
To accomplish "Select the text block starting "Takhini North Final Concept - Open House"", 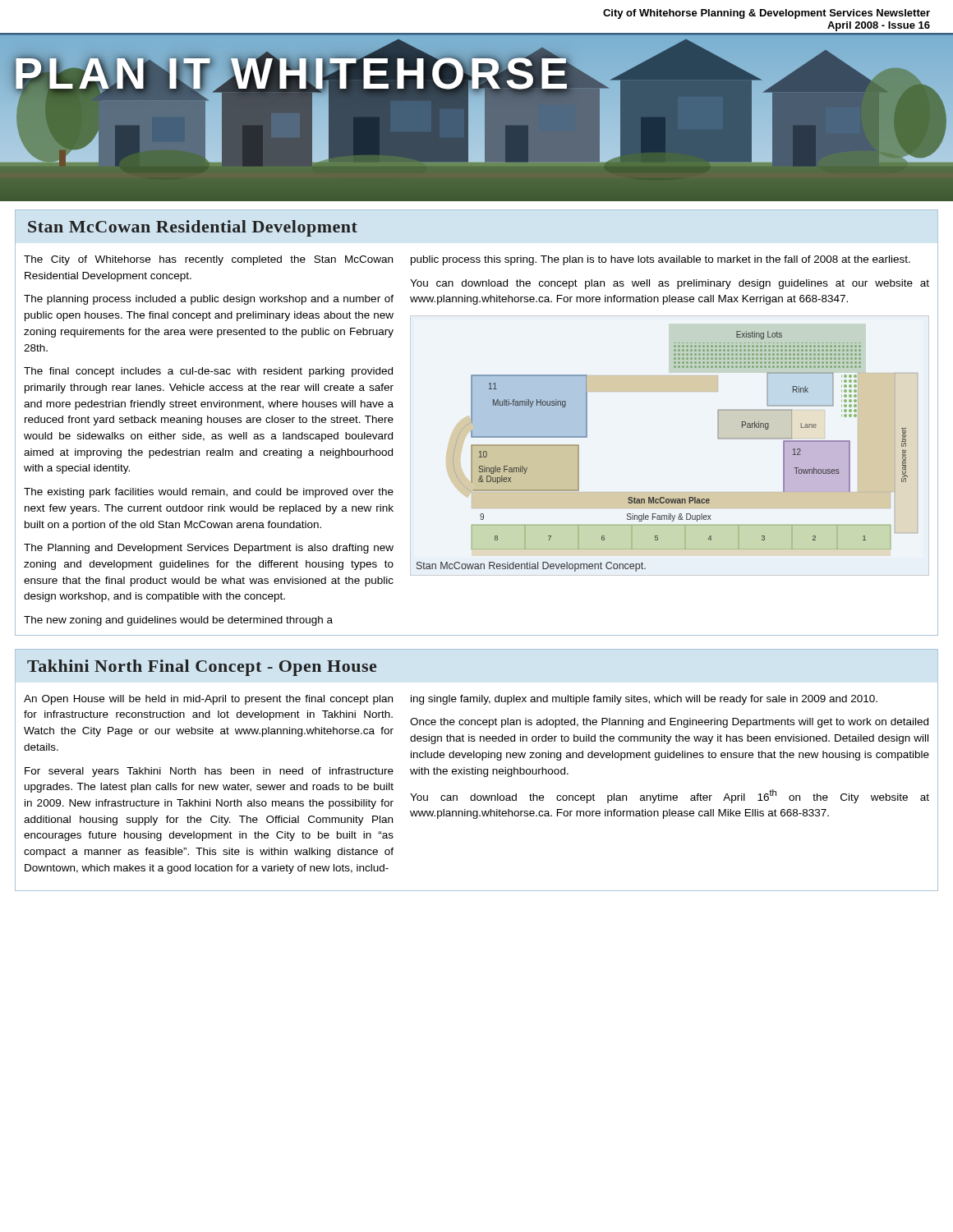I will [x=202, y=665].
